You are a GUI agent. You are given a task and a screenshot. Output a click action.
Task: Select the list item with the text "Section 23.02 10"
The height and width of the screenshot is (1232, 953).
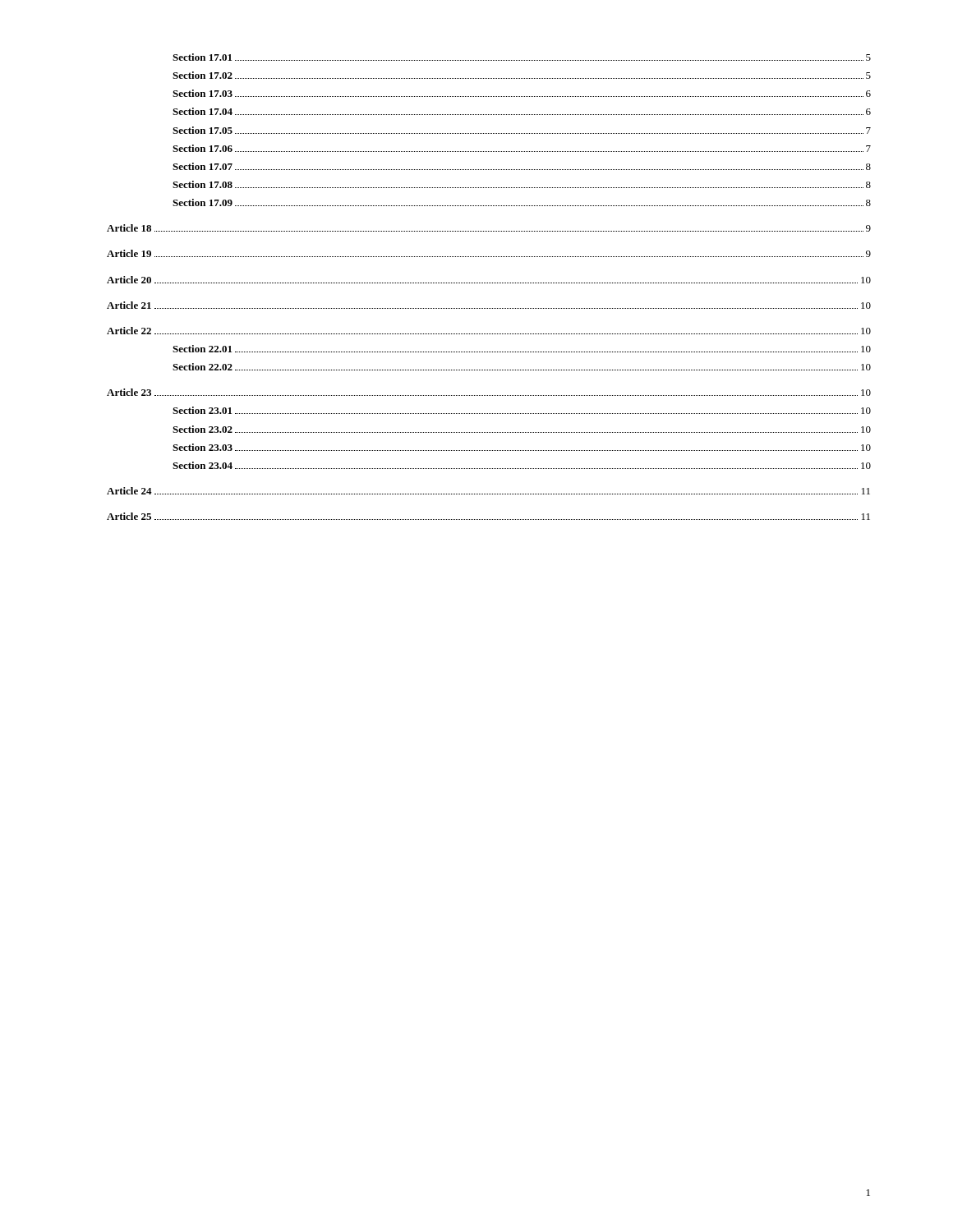point(522,429)
